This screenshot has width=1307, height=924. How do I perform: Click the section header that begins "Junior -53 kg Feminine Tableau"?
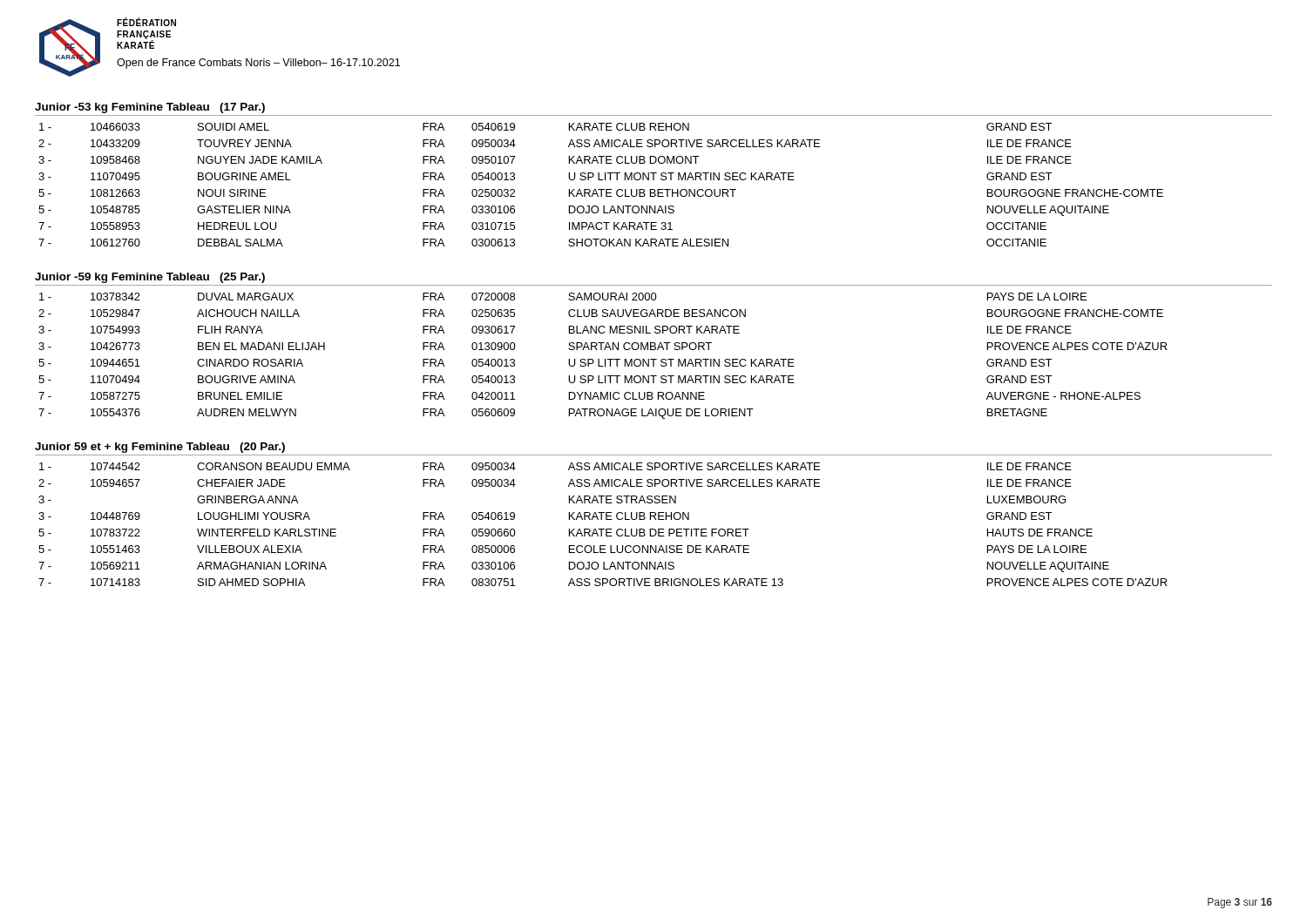click(150, 107)
